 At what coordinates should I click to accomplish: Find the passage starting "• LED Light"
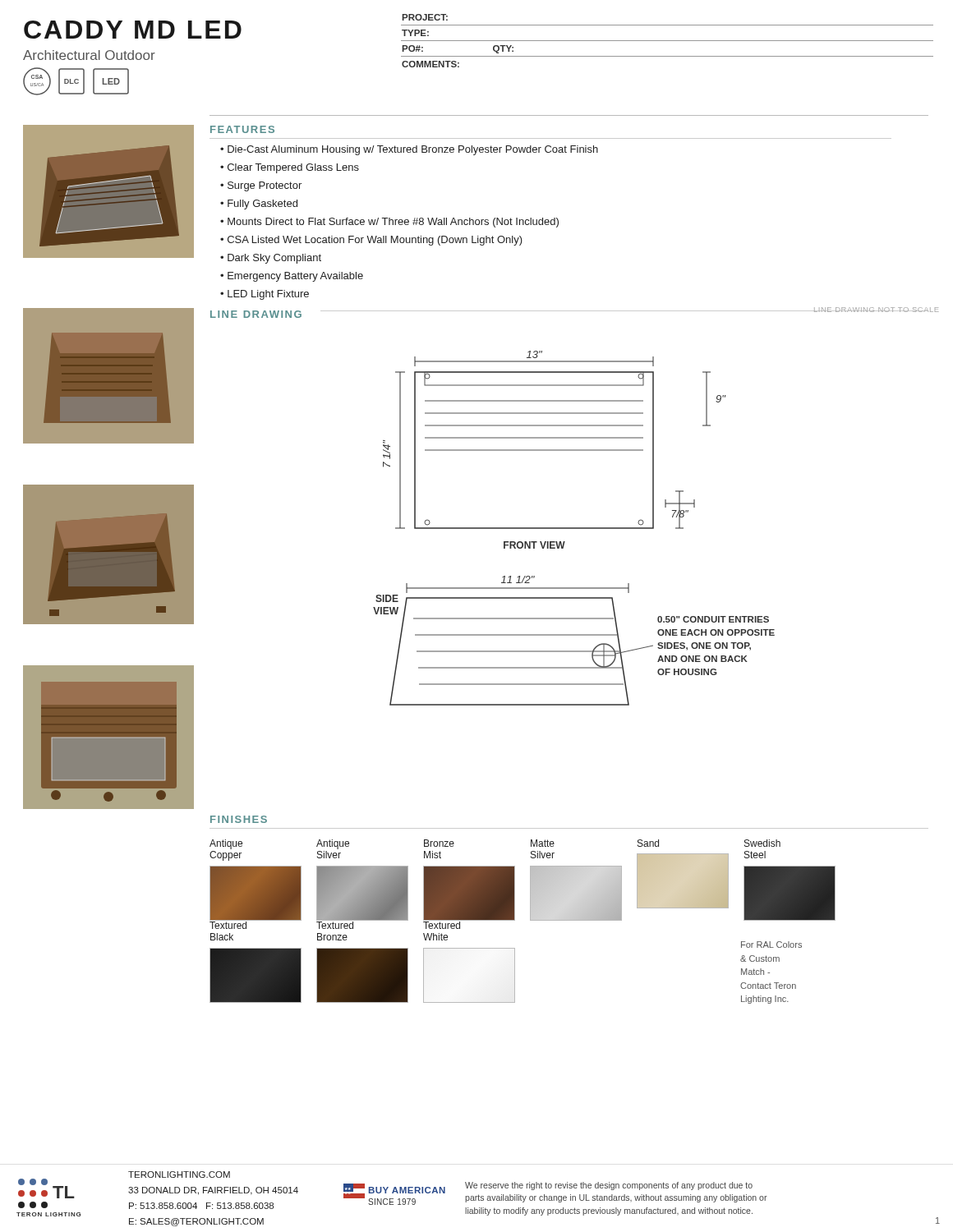[x=265, y=294]
